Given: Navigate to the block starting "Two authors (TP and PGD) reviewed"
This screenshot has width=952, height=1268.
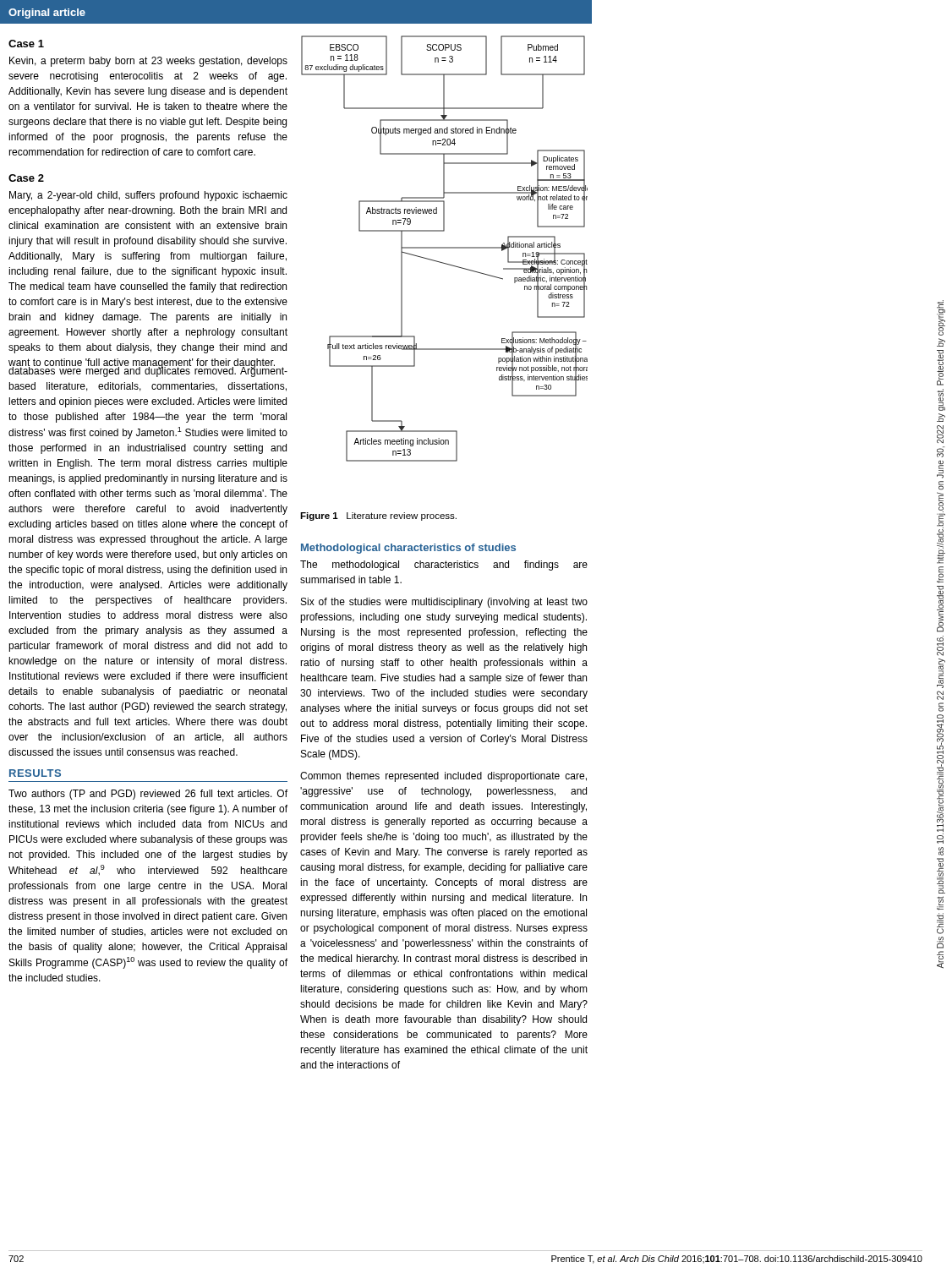Looking at the screenshot, I should (148, 886).
